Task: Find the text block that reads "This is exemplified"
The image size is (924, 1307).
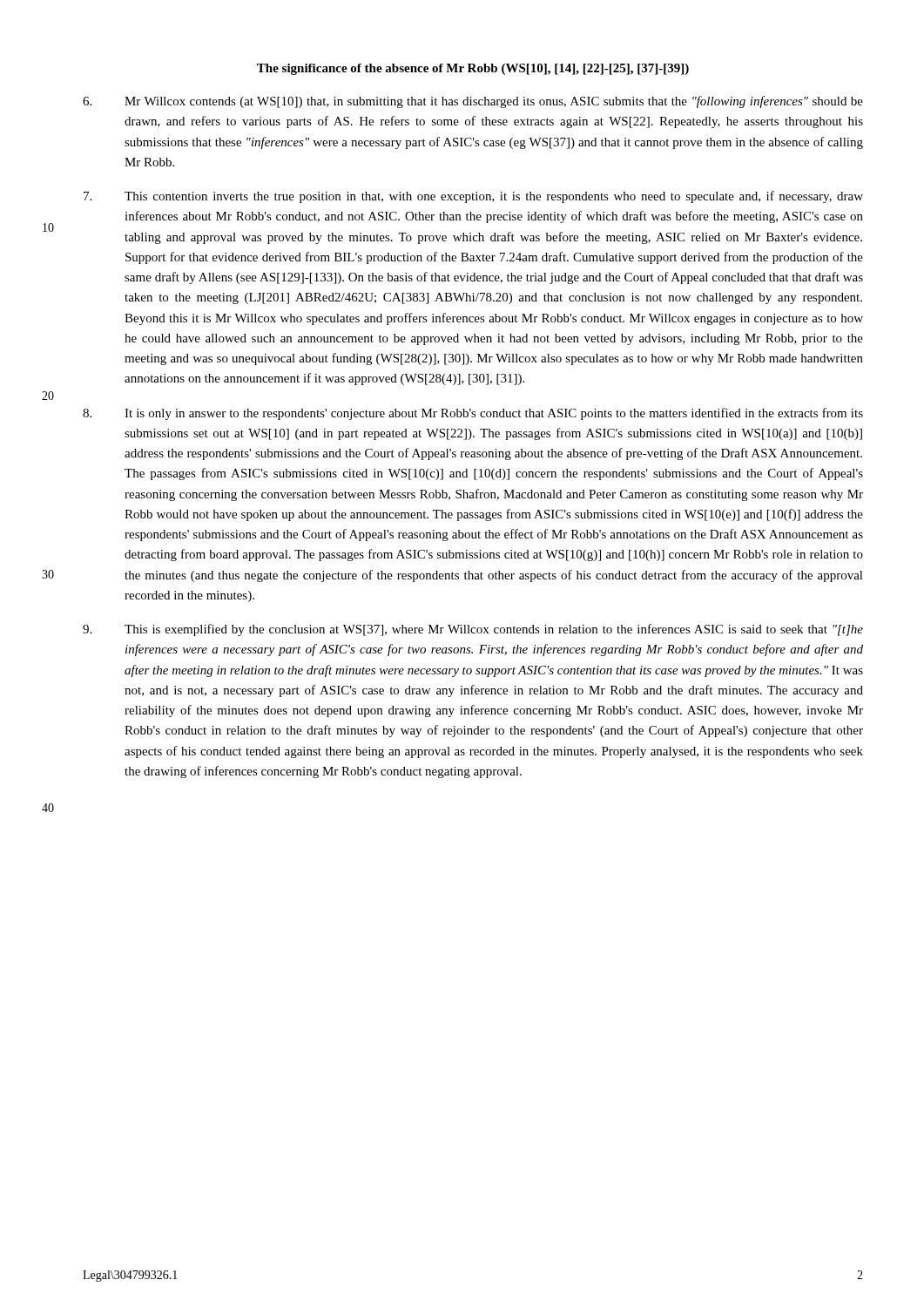Action: coord(473,701)
